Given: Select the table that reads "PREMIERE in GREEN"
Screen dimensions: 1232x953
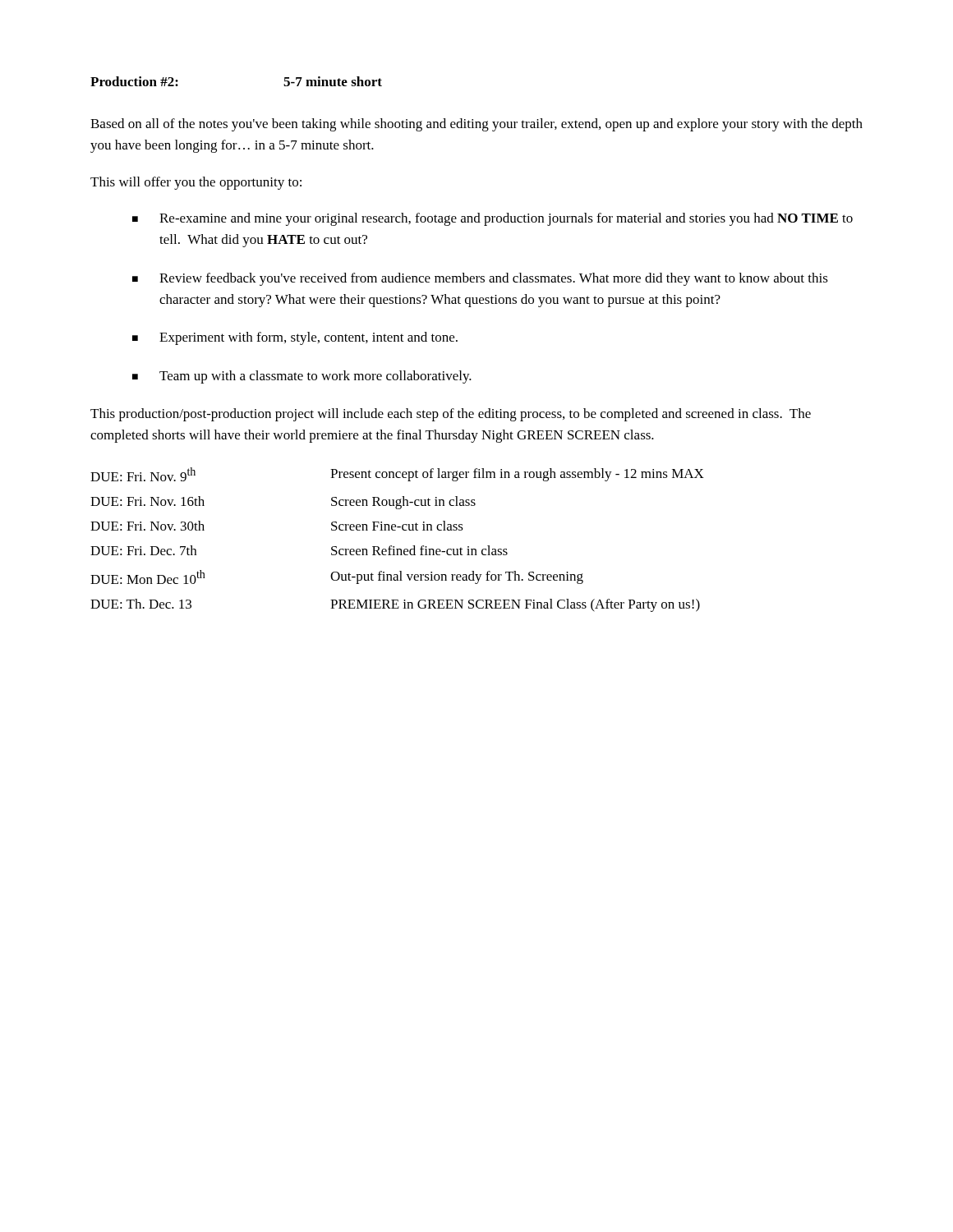Looking at the screenshot, I should (x=476, y=539).
